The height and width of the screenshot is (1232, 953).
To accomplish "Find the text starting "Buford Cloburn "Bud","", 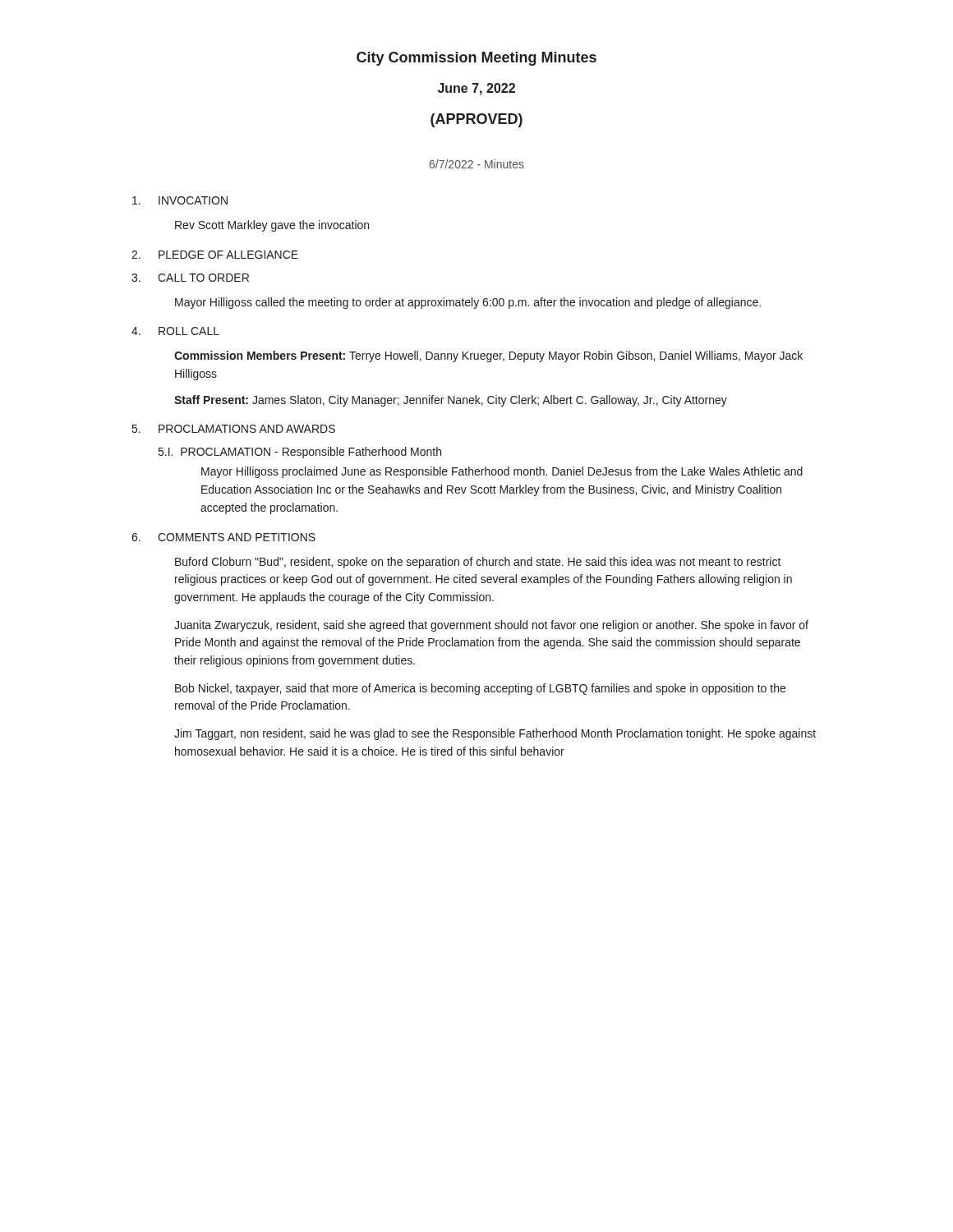I will 483,579.
